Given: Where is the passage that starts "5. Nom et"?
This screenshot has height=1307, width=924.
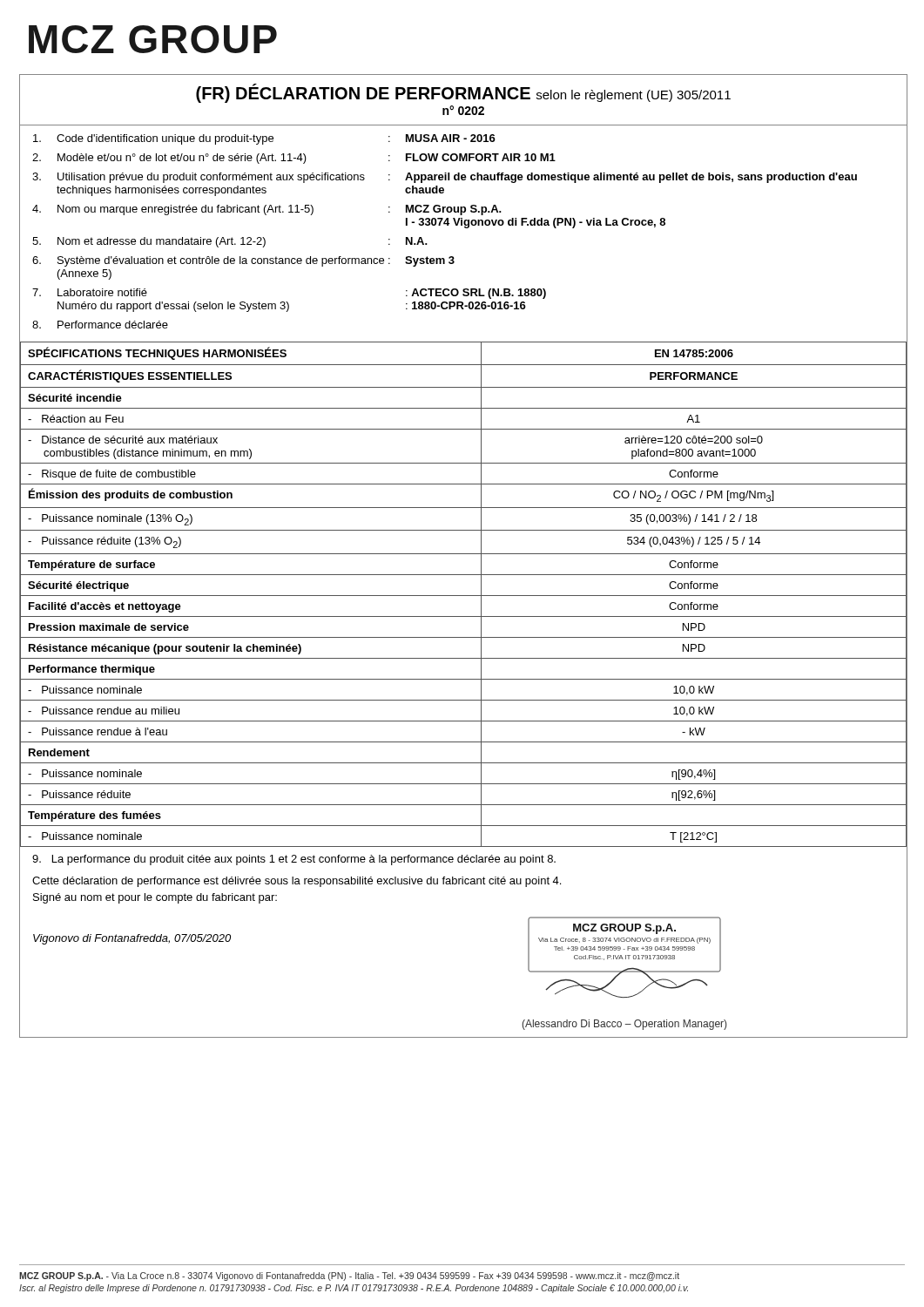Looking at the screenshot, I should (230, 242).
